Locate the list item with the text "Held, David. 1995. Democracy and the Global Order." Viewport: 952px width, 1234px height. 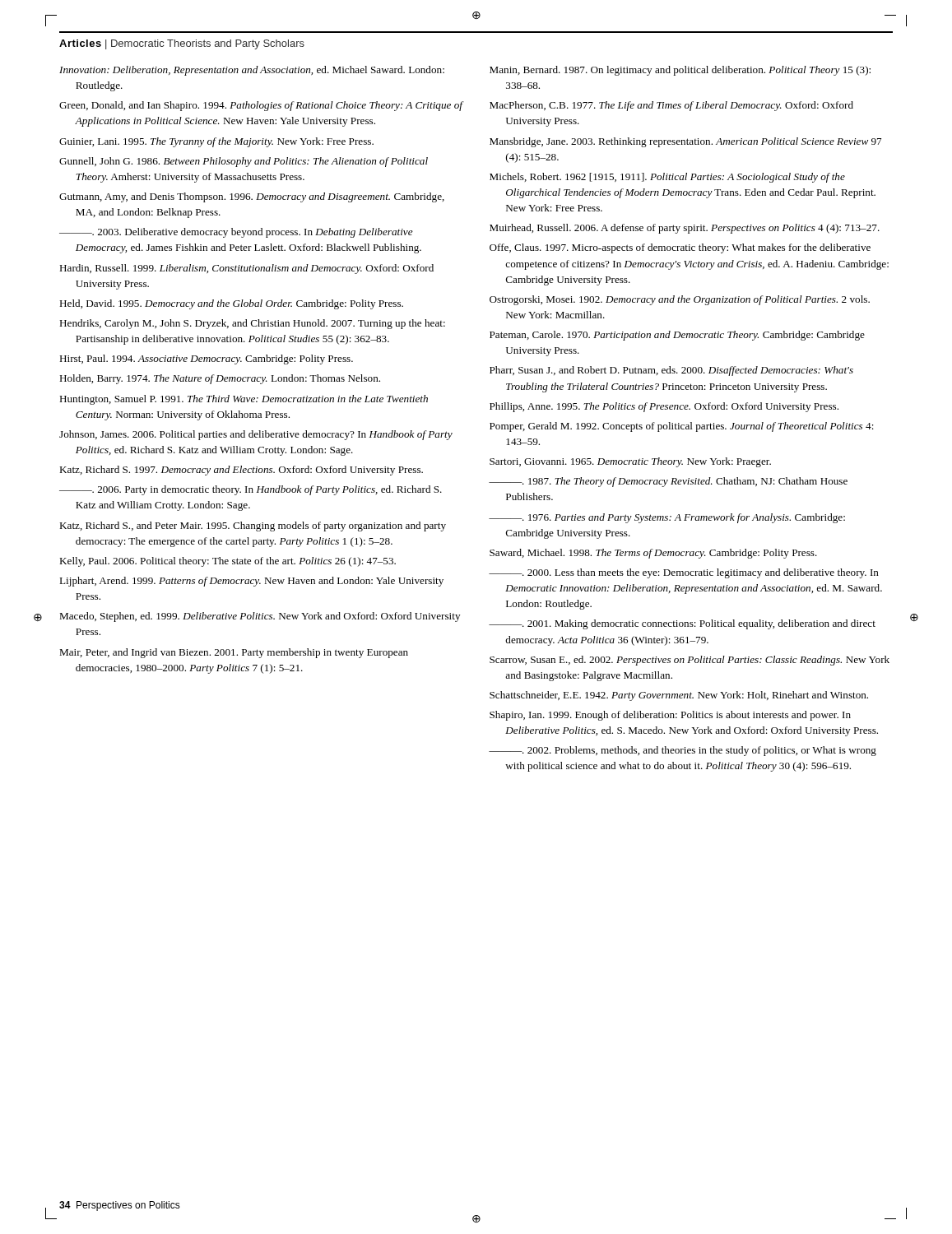click(232, 303)
